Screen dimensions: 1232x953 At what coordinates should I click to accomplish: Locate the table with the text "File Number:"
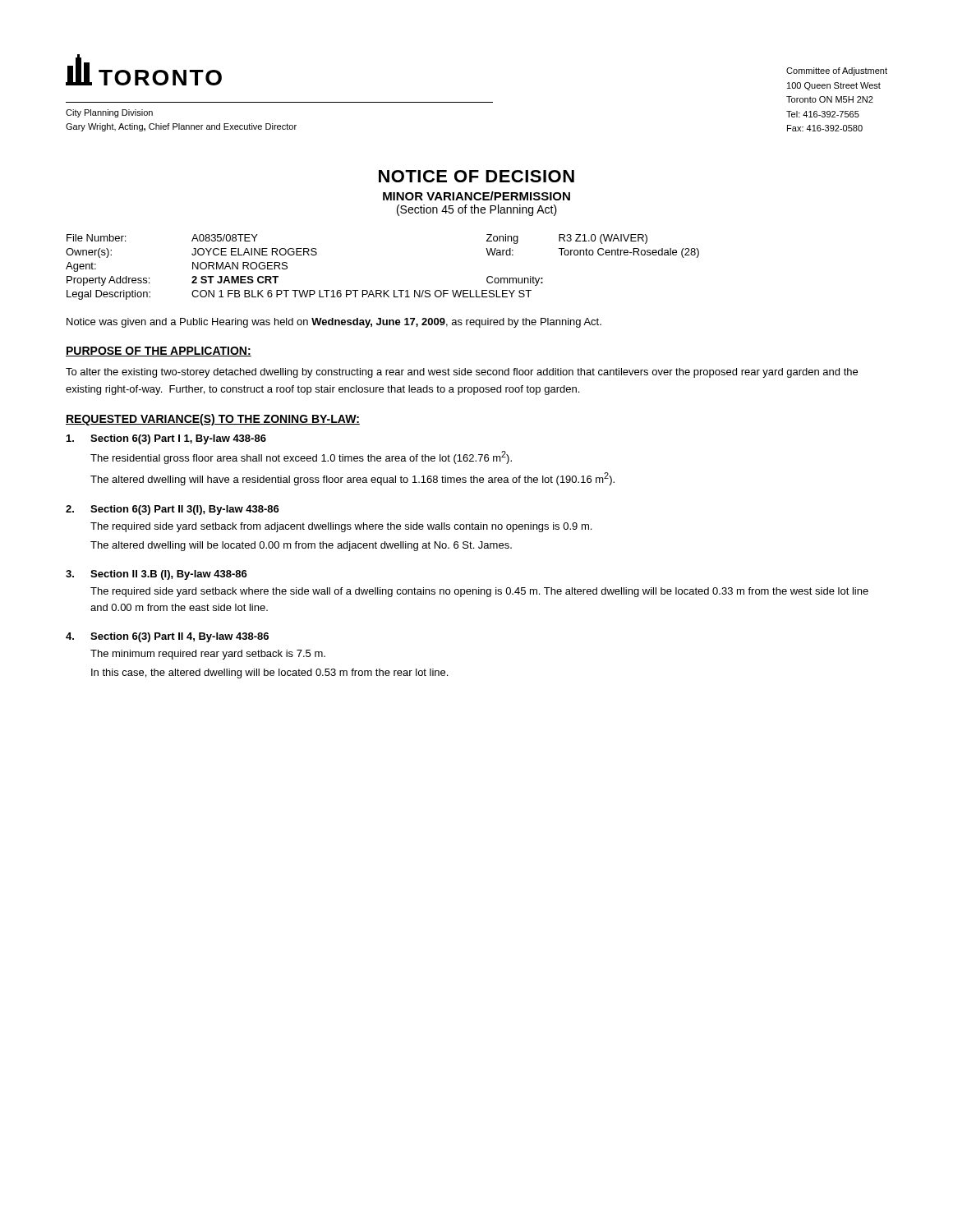click(x=476, y=266)
